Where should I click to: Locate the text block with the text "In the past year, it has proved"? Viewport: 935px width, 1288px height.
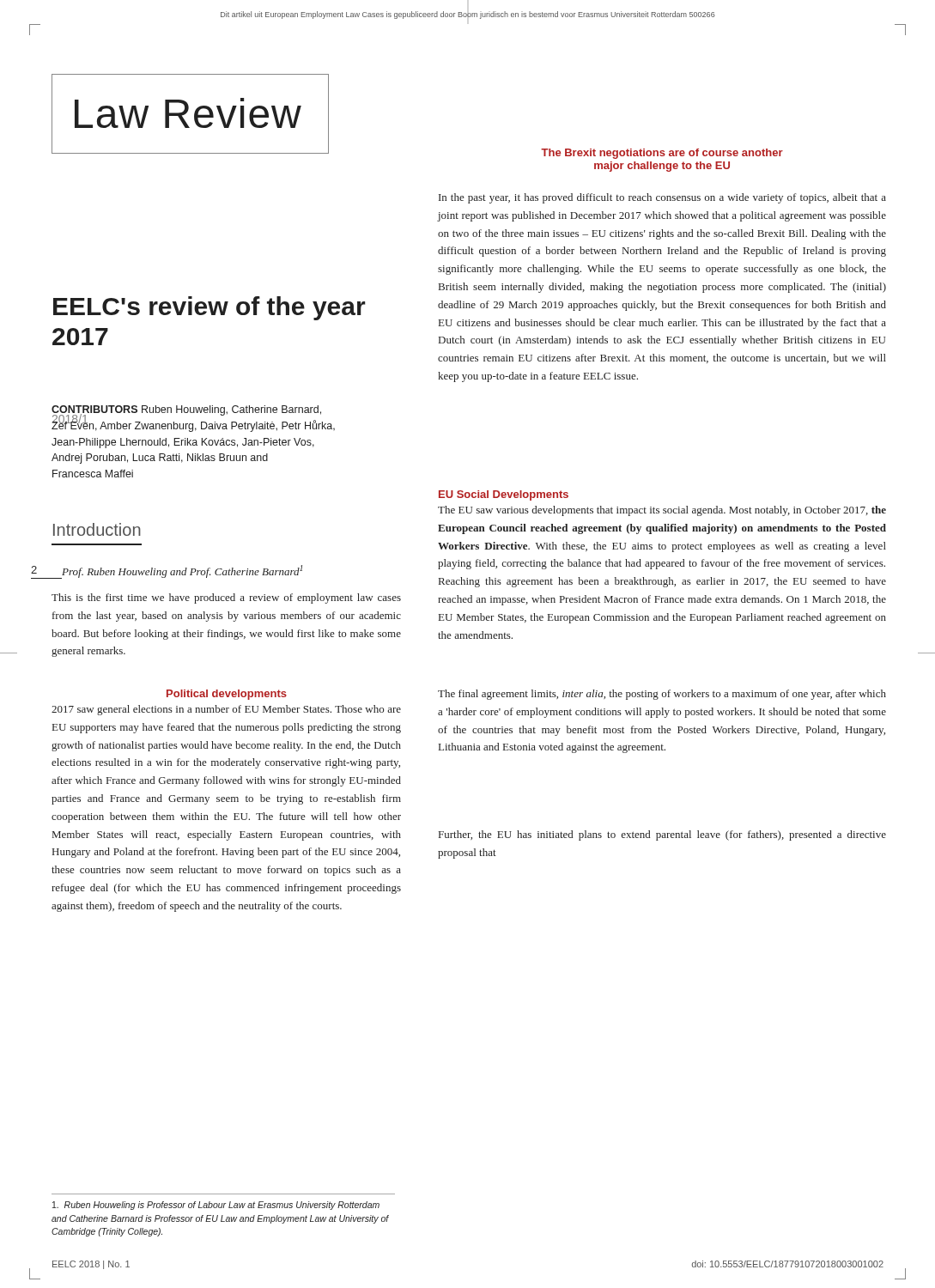click(x=662, y=287)
